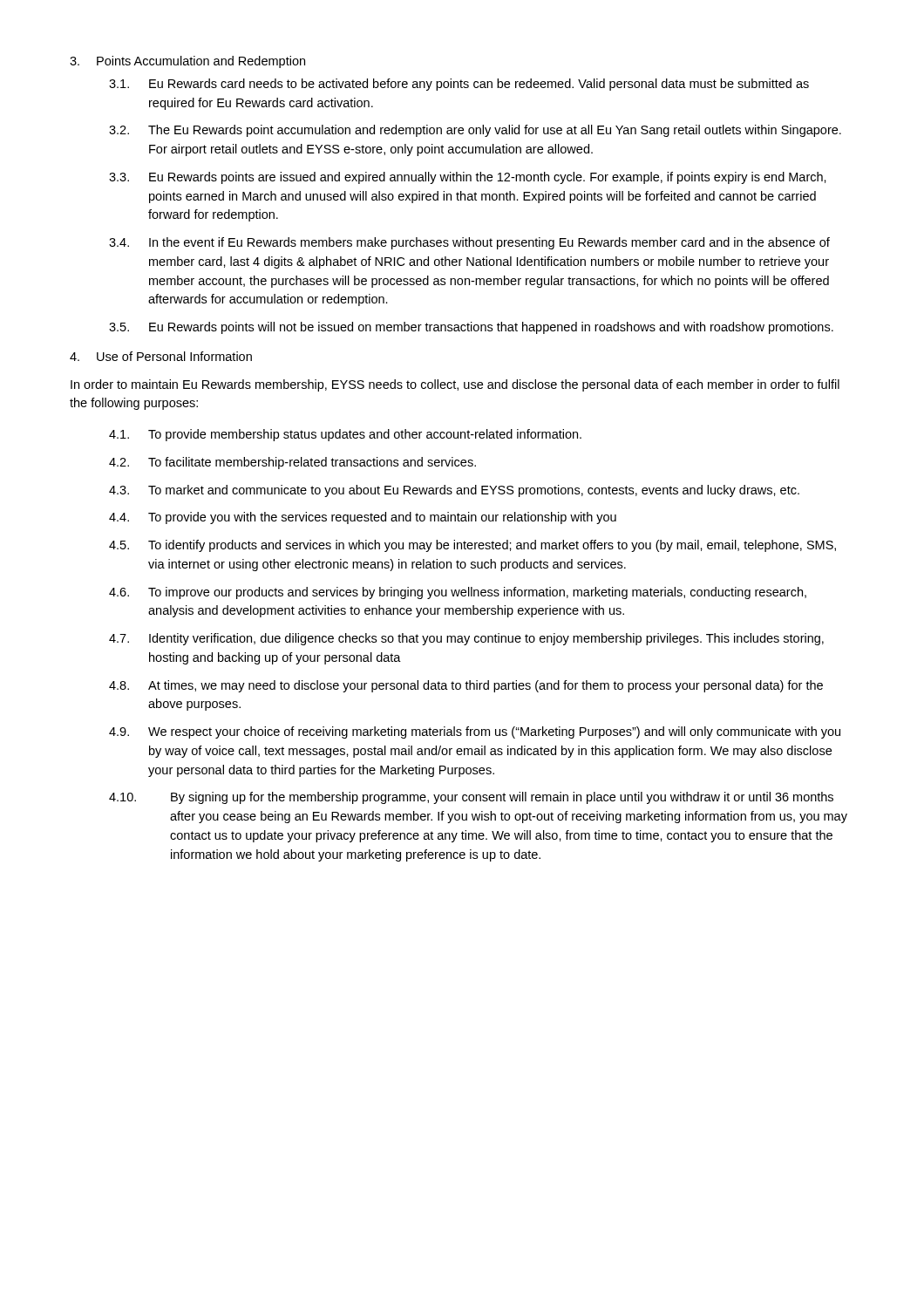Click the passage that begins "3.2. The Eu Rewards point accumulation"
The height and width of the screenshot is (1308, 924).
pyautogui.click(x=482, y=140)
